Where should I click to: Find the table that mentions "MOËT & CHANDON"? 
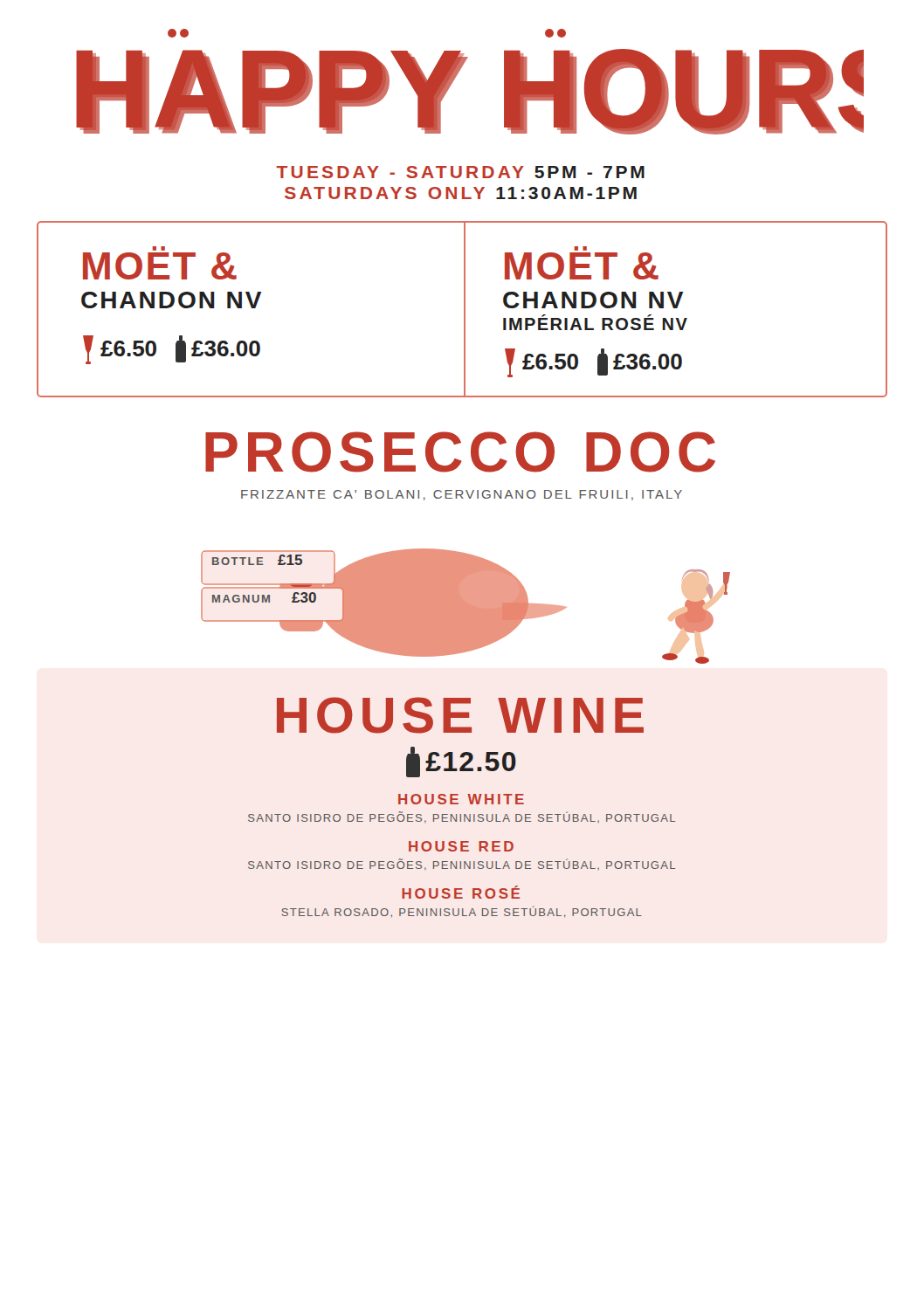click(x=462, y=309)
